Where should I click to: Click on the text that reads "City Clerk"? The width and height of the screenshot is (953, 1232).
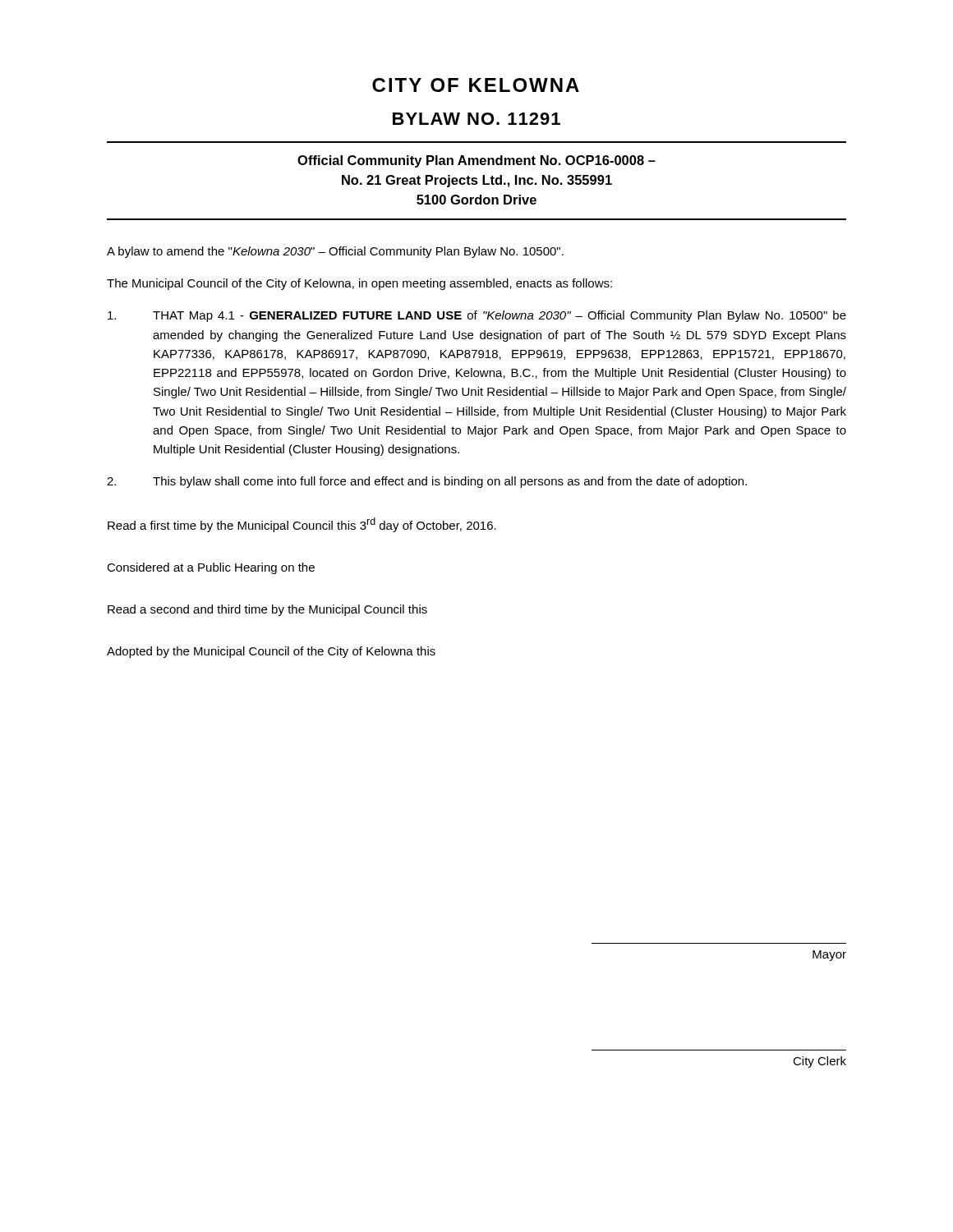point(719,1059)
